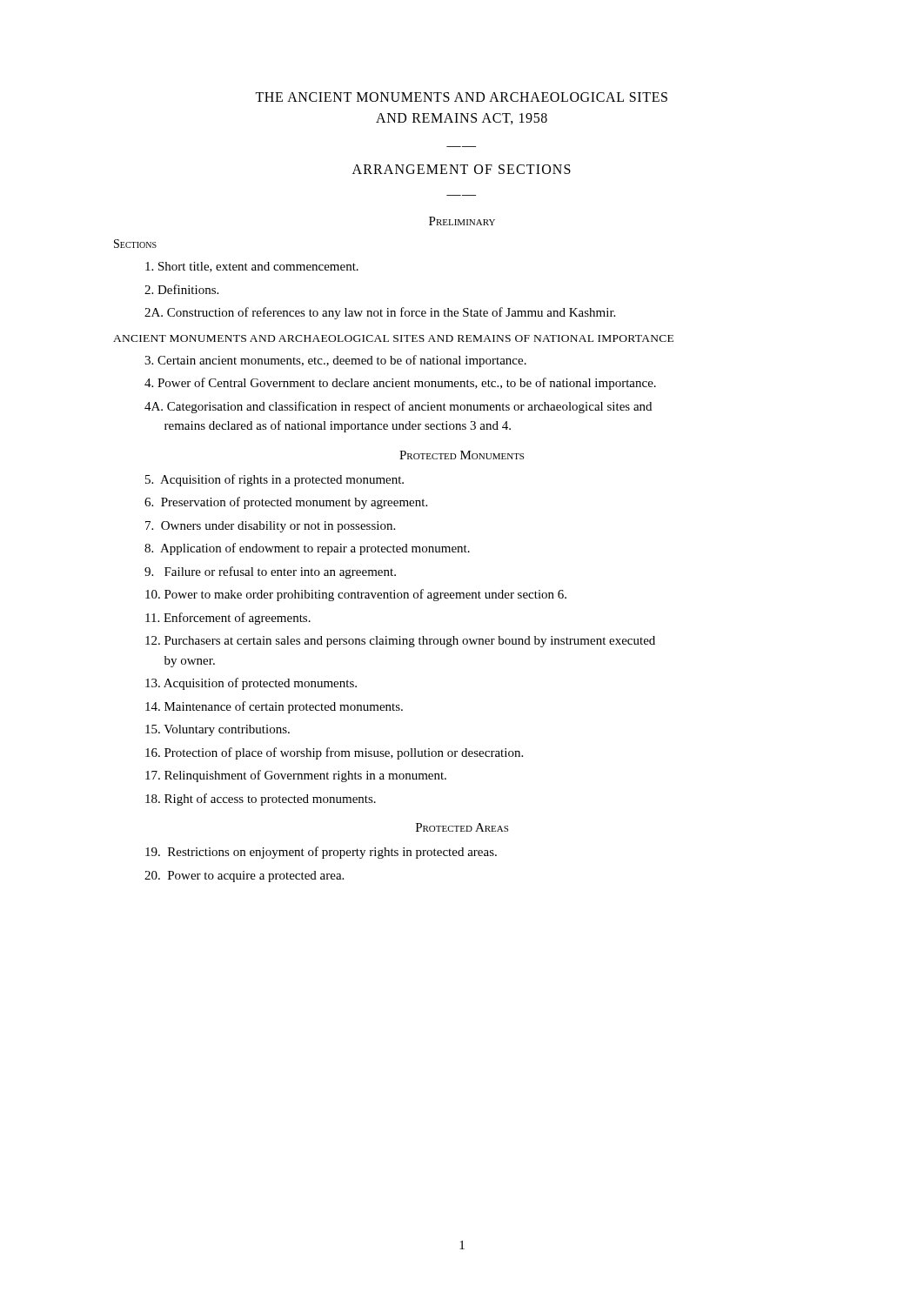Locate the block starting "3. Certain ancient"
This screenshot has height=1305, width=924.
(x=336, y=360)
